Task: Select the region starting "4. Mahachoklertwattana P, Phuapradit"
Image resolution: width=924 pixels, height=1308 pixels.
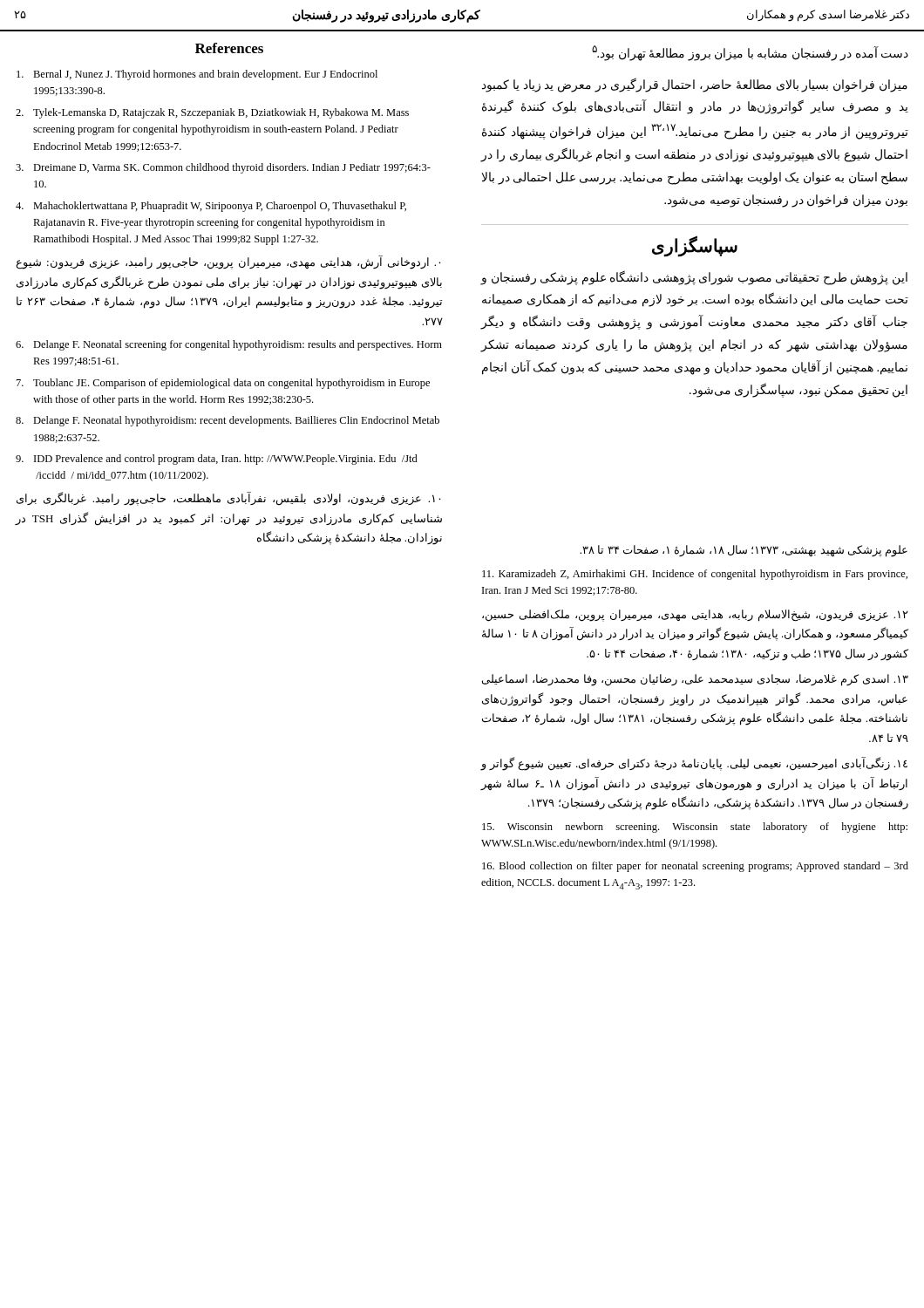Action: point(229,223)
